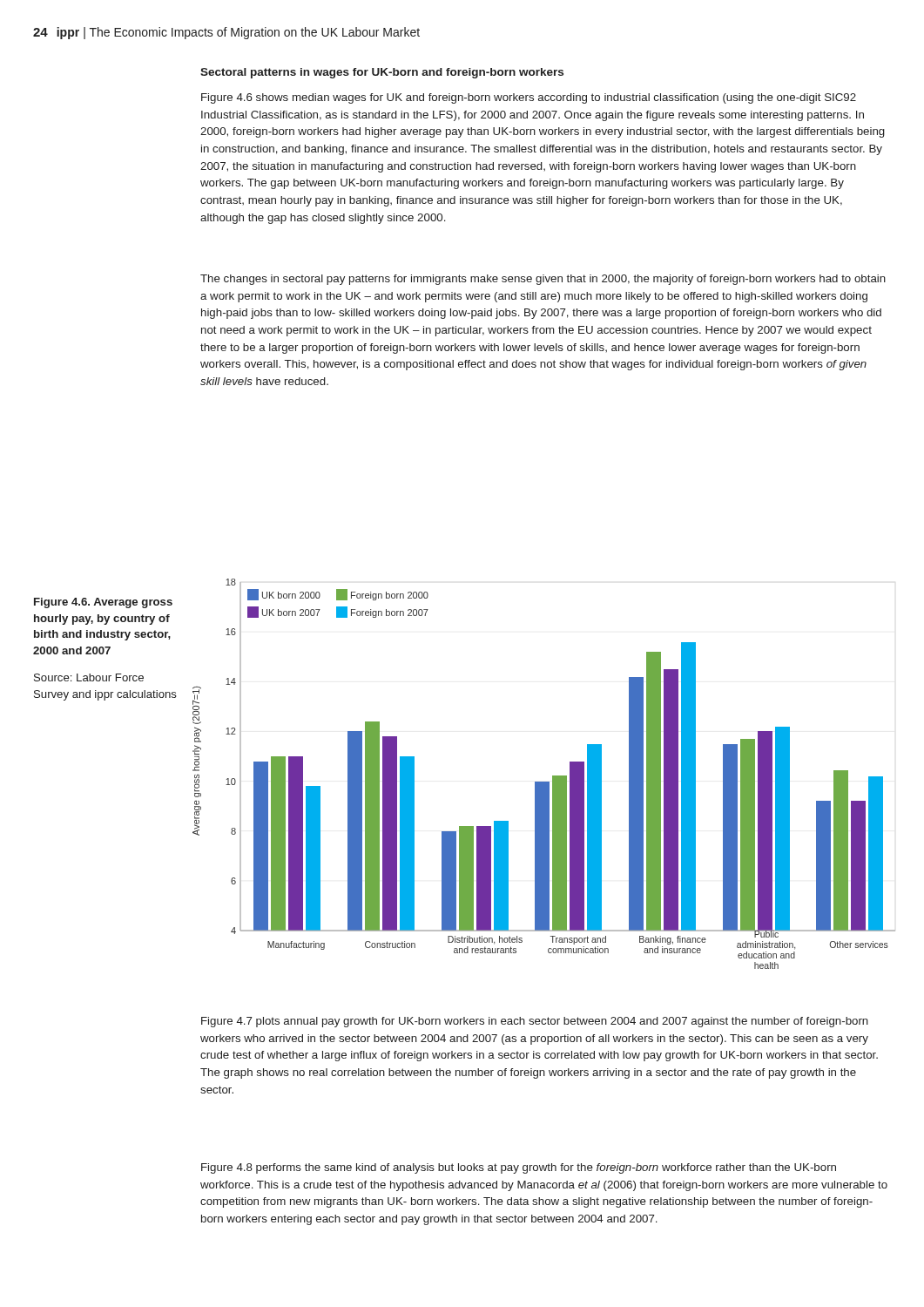
Task: Locate the text block with the text "Figure 4.6 shows median"
Action: (543, 157)
